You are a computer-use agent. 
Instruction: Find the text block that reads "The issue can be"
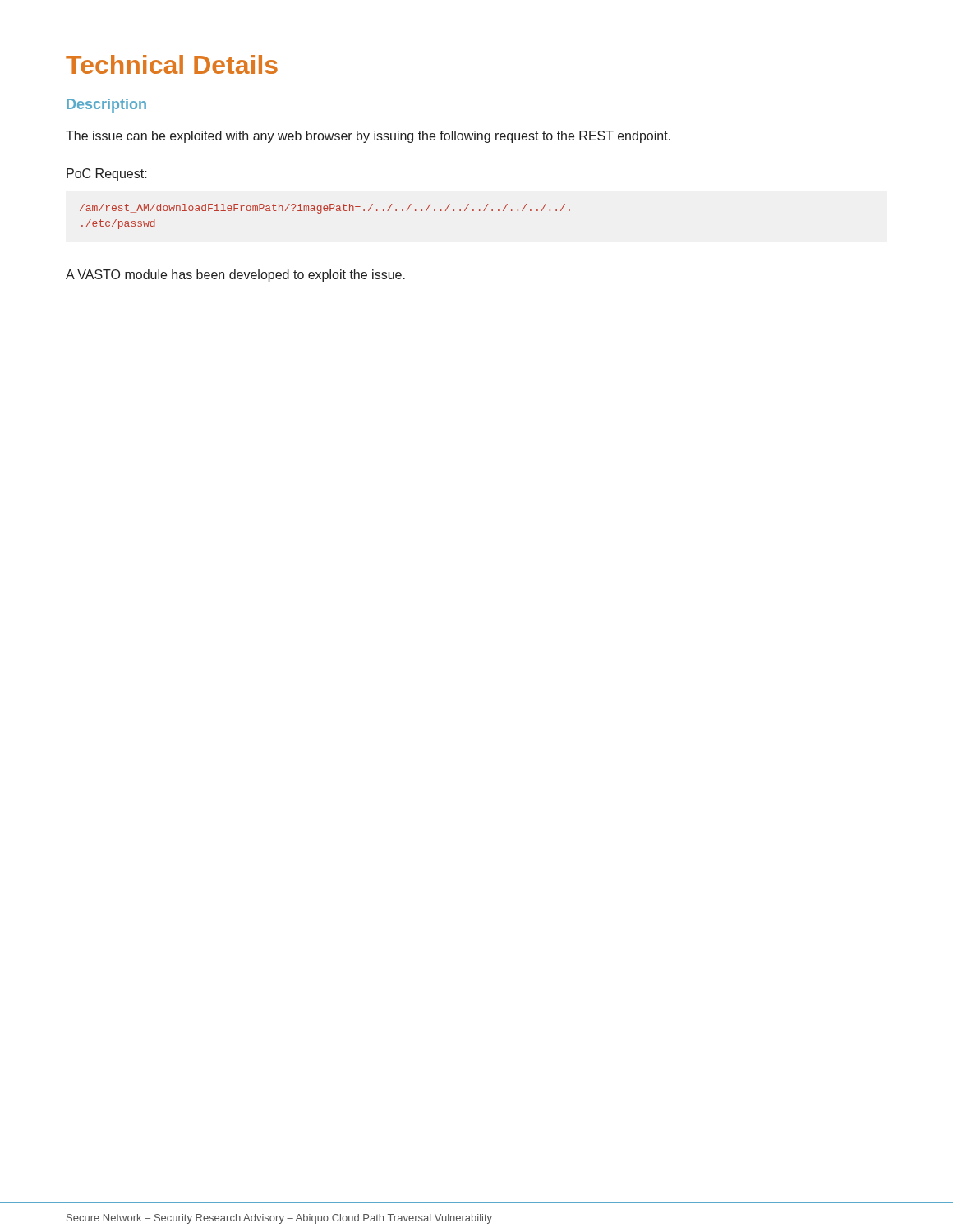click(368, 136)
